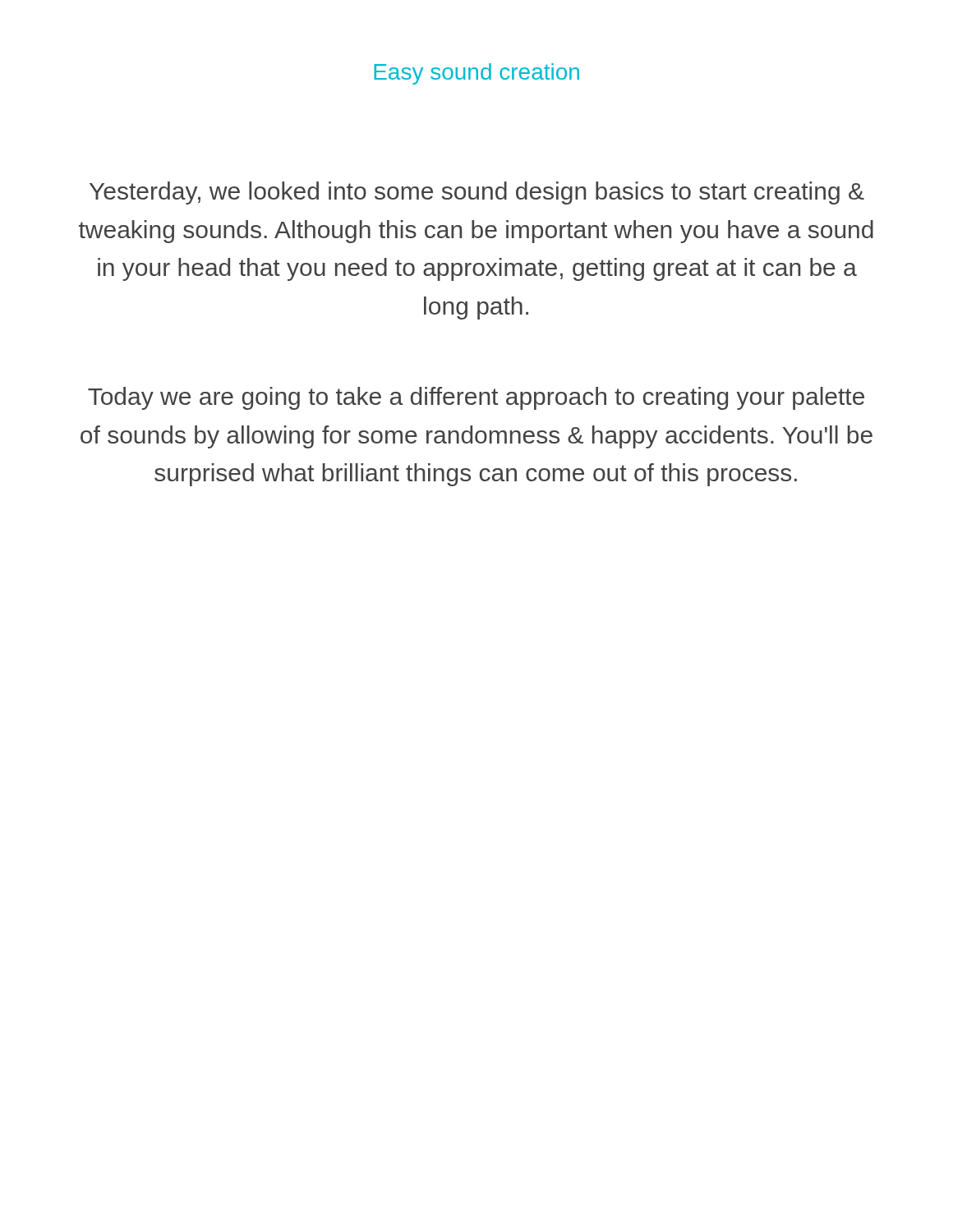Find the element starting "Easy sound creation"

click(476, 72)
